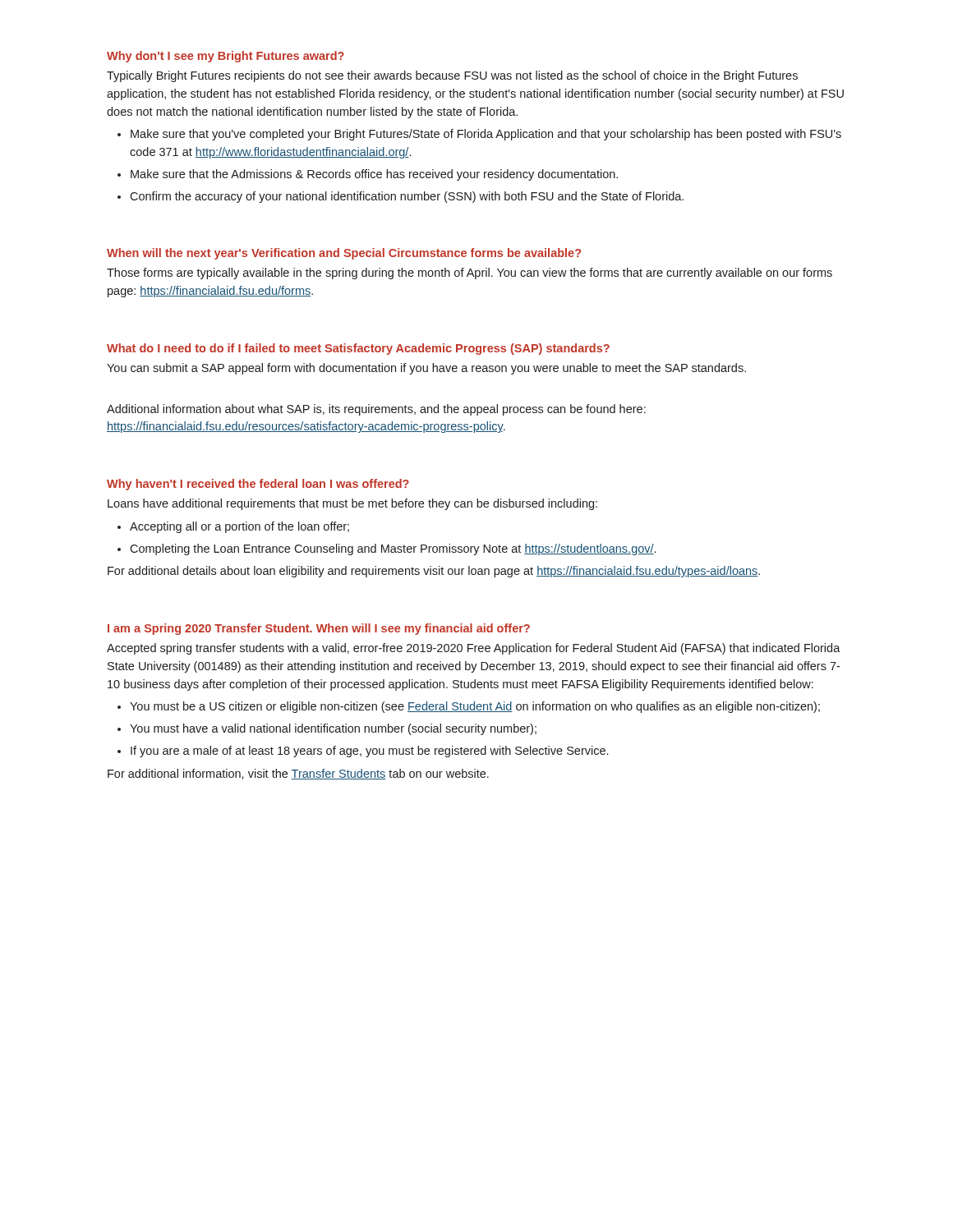
Task: Locate the text block that reads "Those forms are typically available in"
Action: click(x=470, y=282)
